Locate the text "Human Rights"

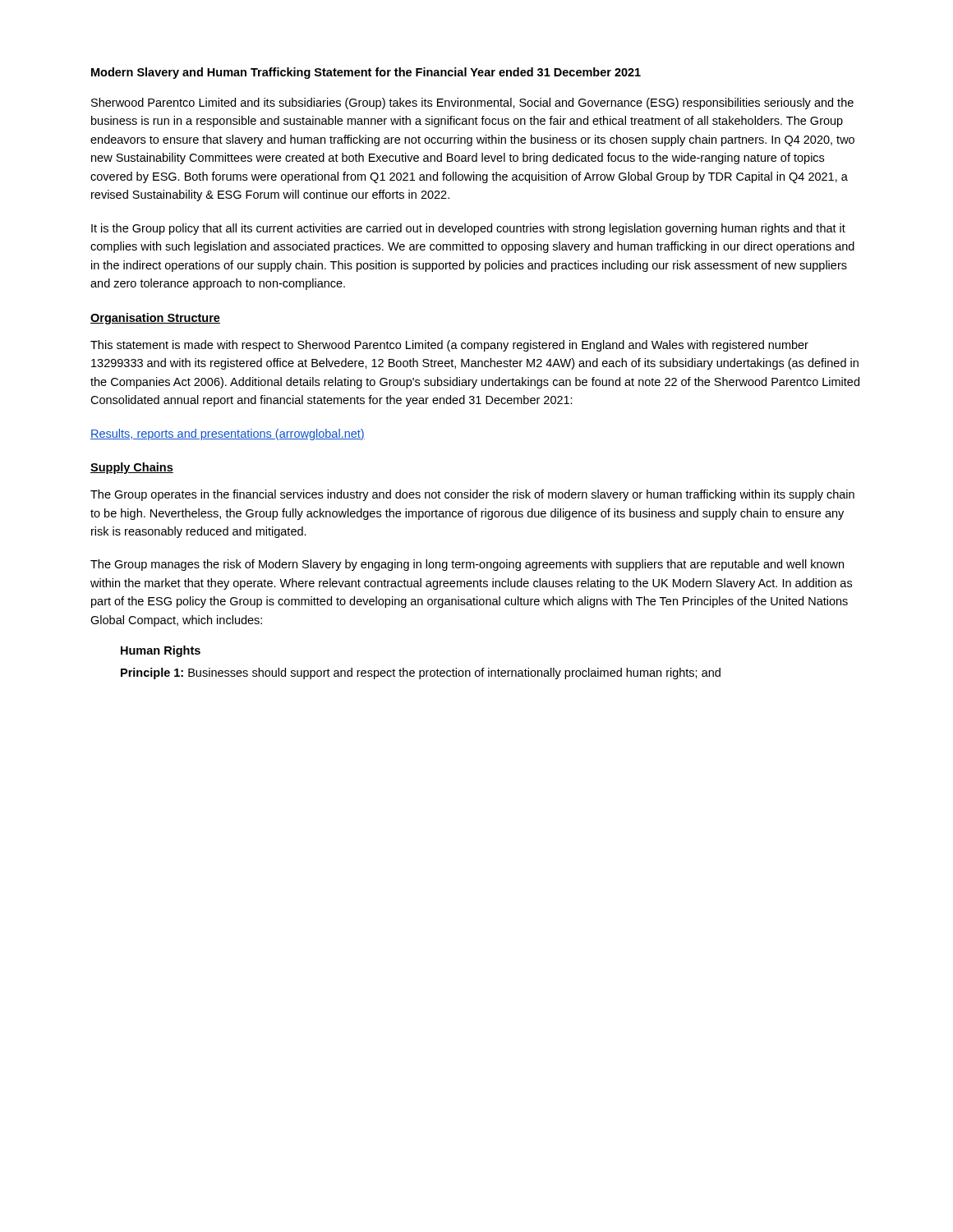click(x=161, y=651)
